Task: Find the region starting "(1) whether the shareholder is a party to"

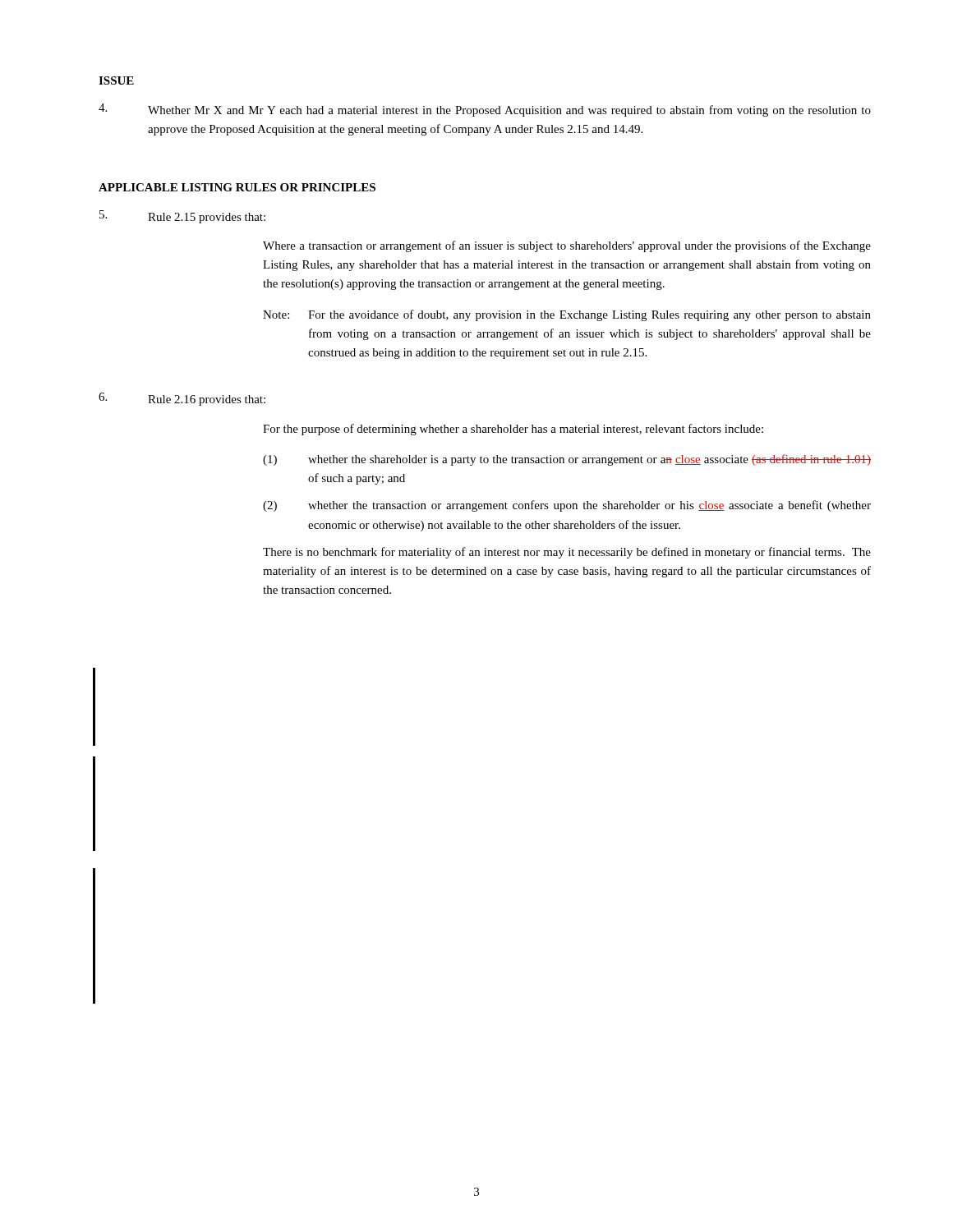Action: 567,469
